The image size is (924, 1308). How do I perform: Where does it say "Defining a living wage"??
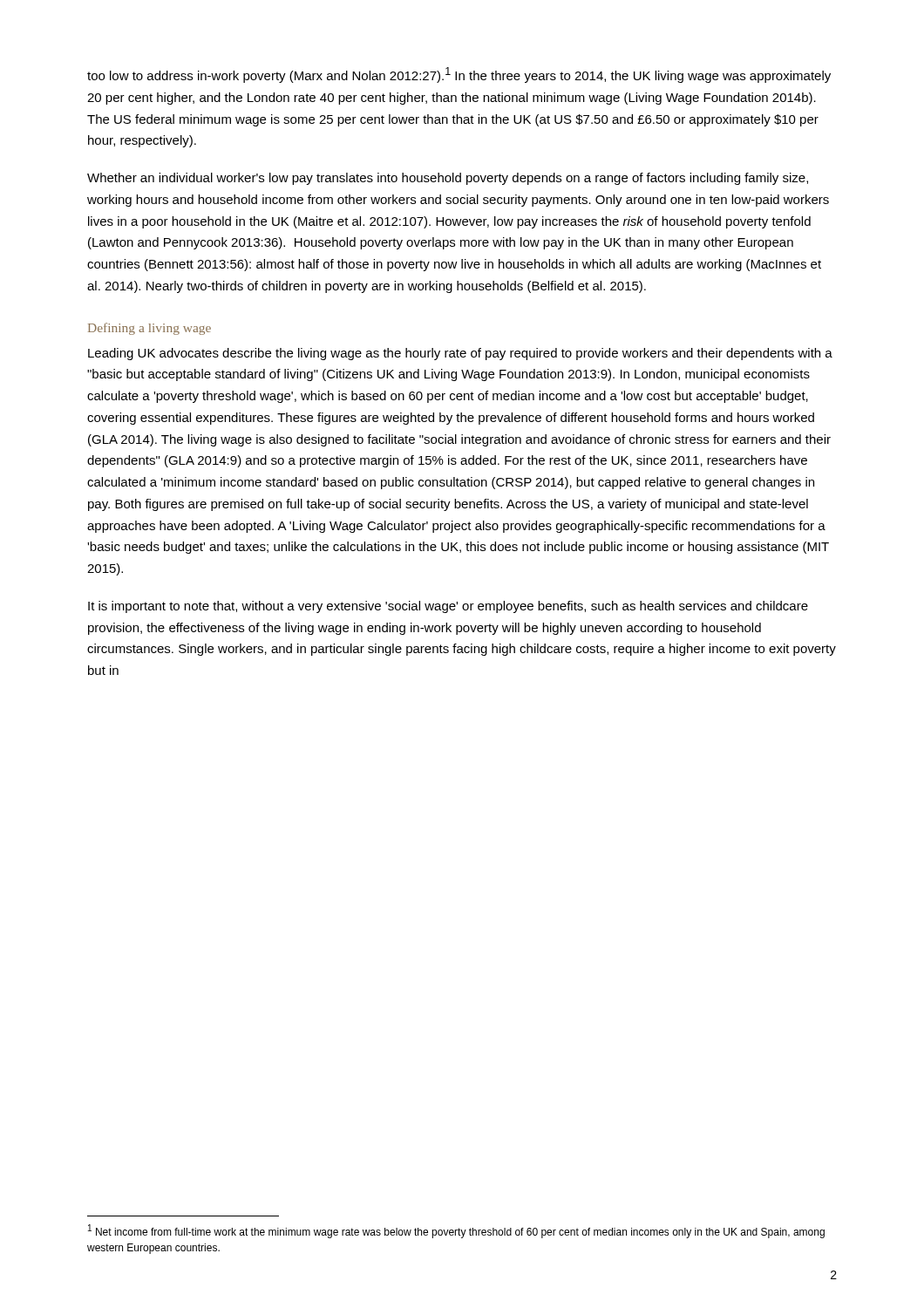[x=149, y=327]
